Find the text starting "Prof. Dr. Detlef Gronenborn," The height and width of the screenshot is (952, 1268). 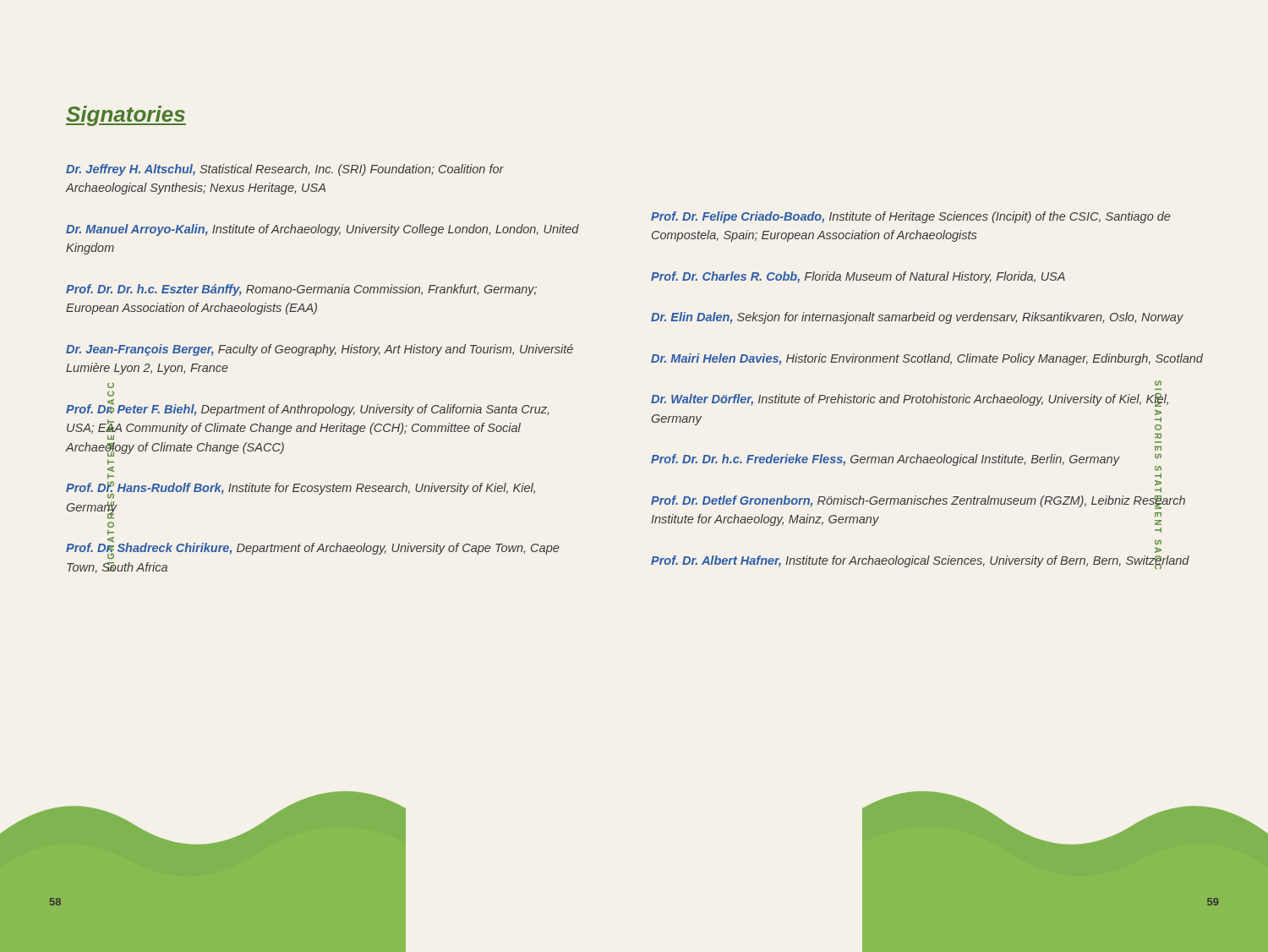point(918,510)
